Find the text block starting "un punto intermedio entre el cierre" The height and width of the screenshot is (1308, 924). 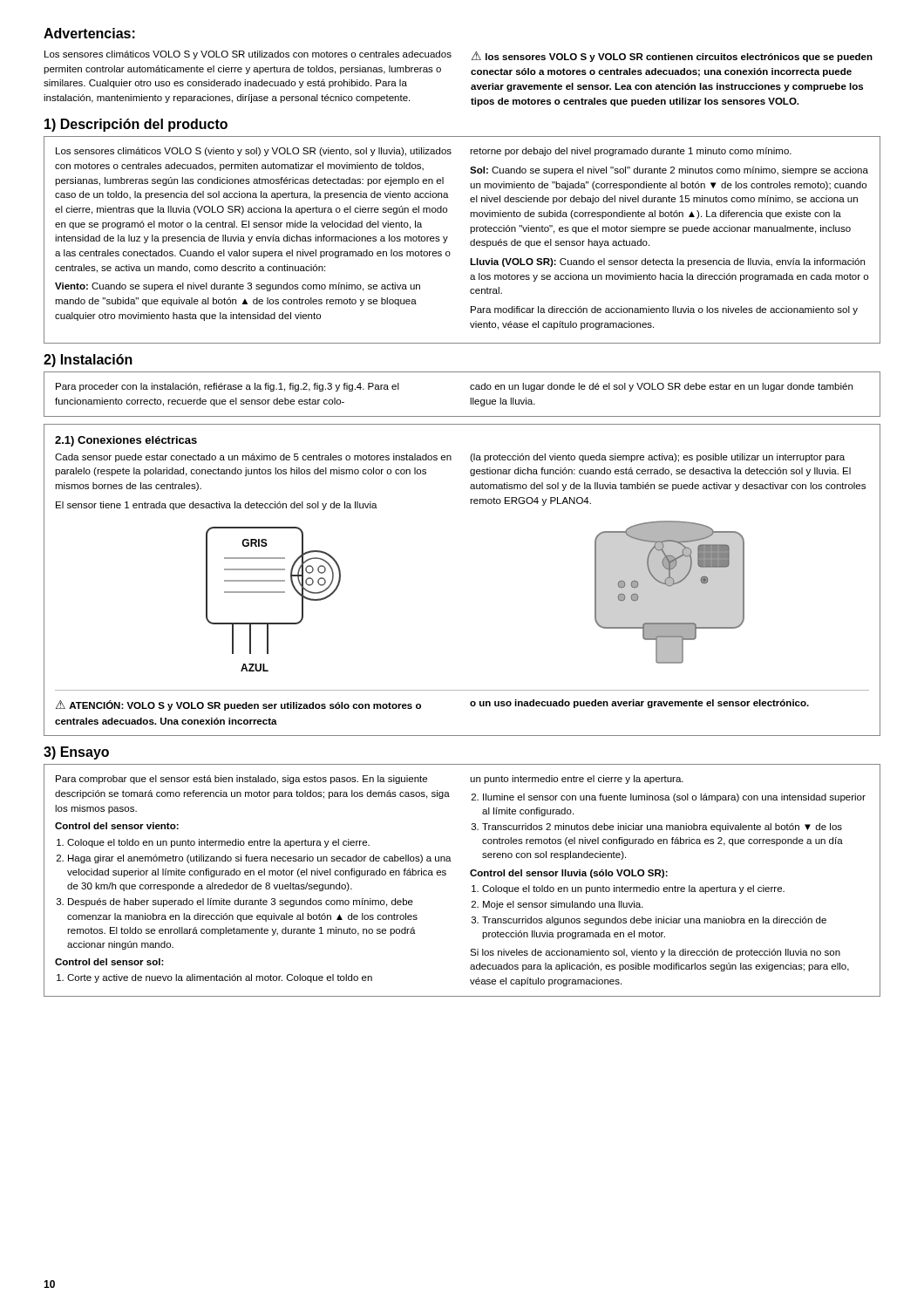[x=577, y=779]
